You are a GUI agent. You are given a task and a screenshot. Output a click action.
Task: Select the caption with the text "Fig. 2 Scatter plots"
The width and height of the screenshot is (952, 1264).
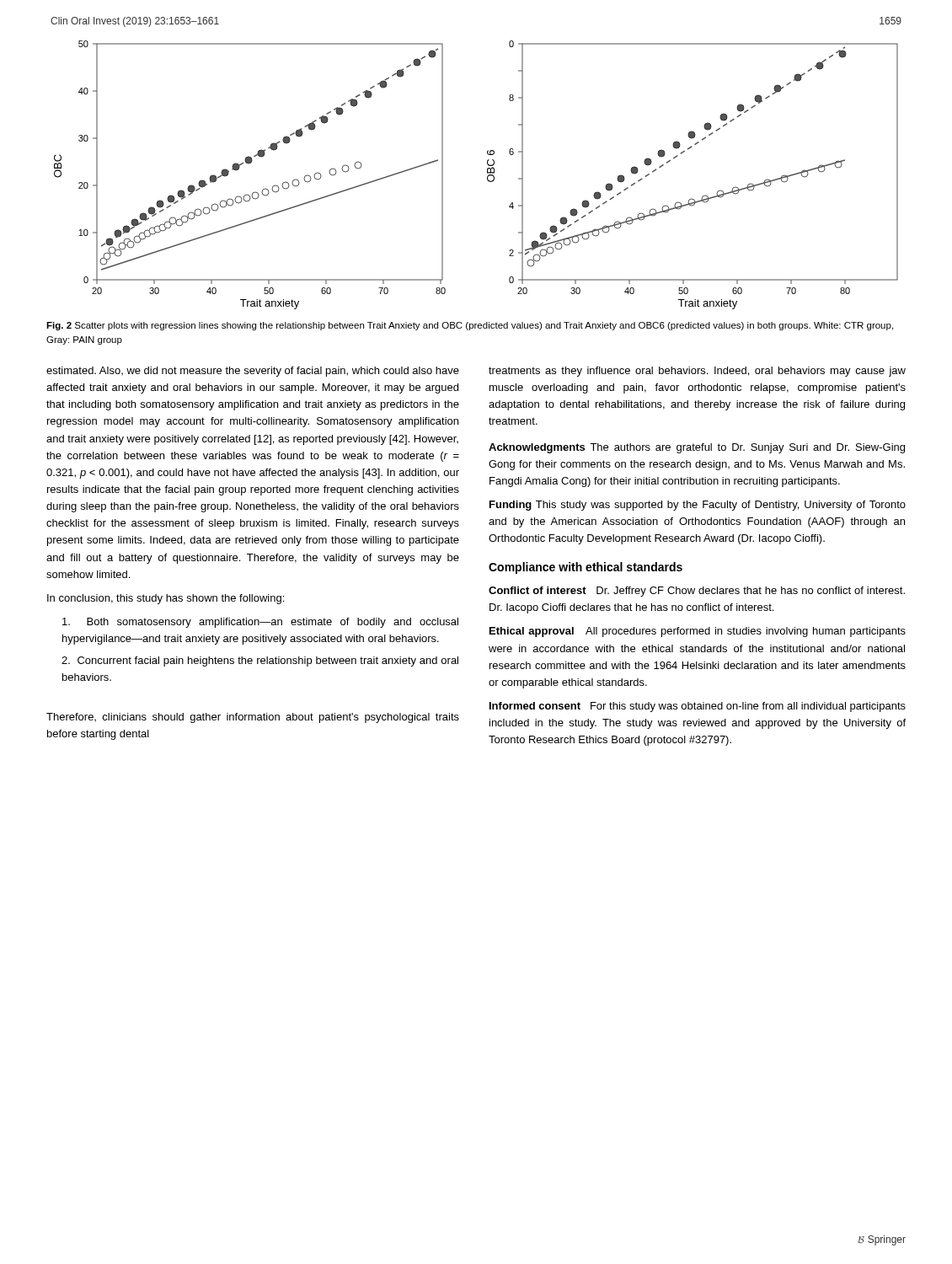470,332
